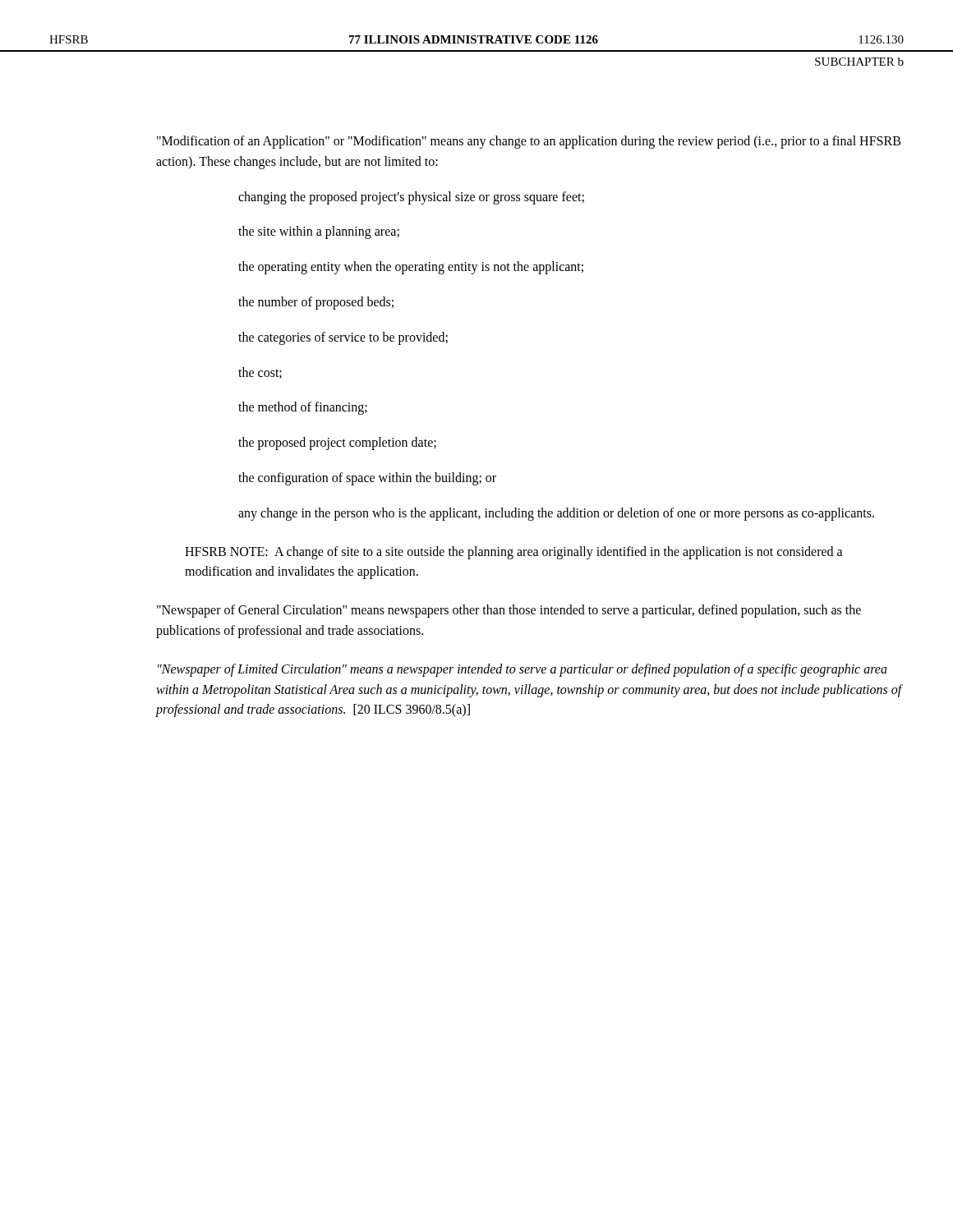Locate the block of text that opens with "the operating entity when the operating"

tap(411, 267)
